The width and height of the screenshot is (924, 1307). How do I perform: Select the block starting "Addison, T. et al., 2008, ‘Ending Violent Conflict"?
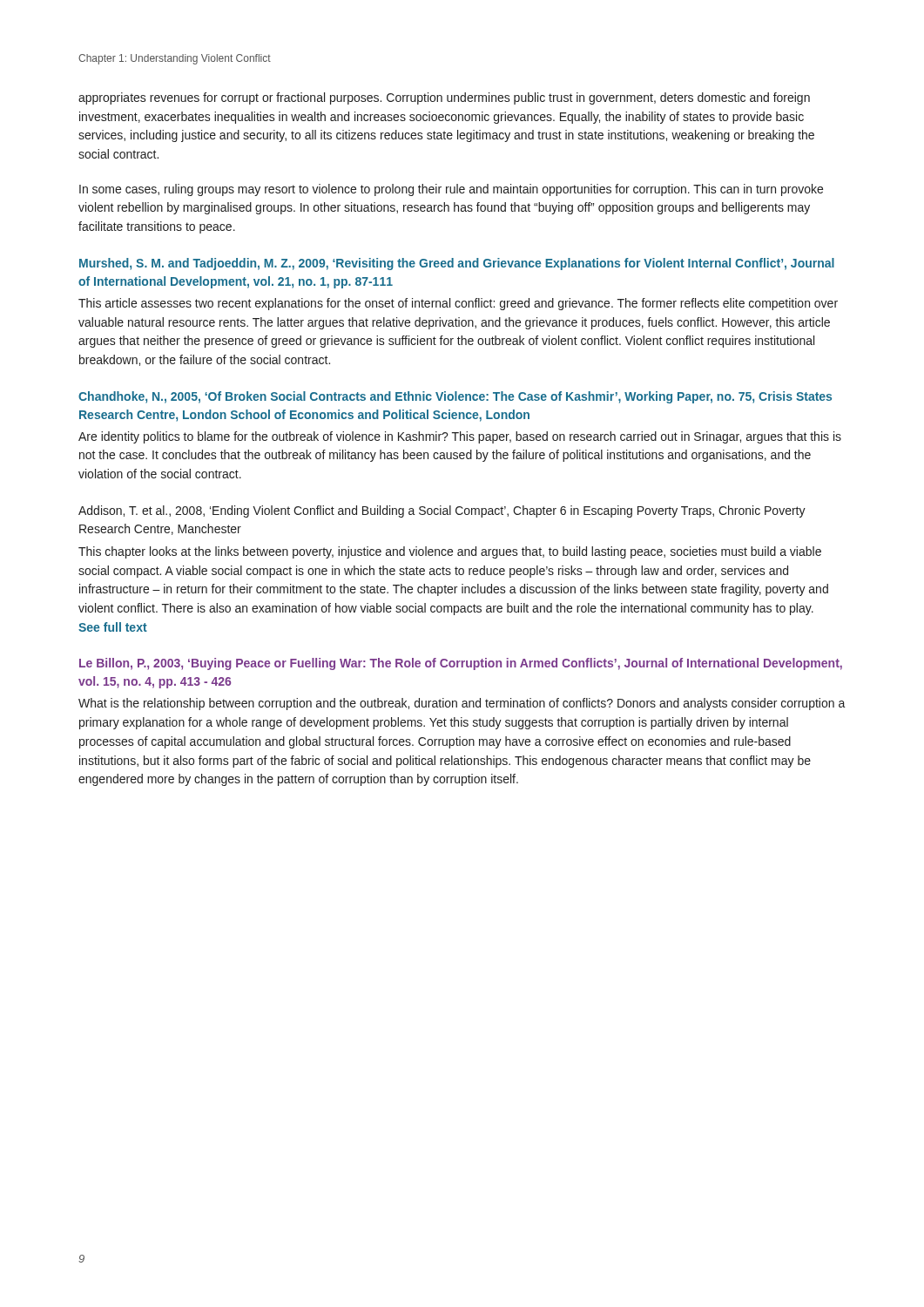click(442, 520)
